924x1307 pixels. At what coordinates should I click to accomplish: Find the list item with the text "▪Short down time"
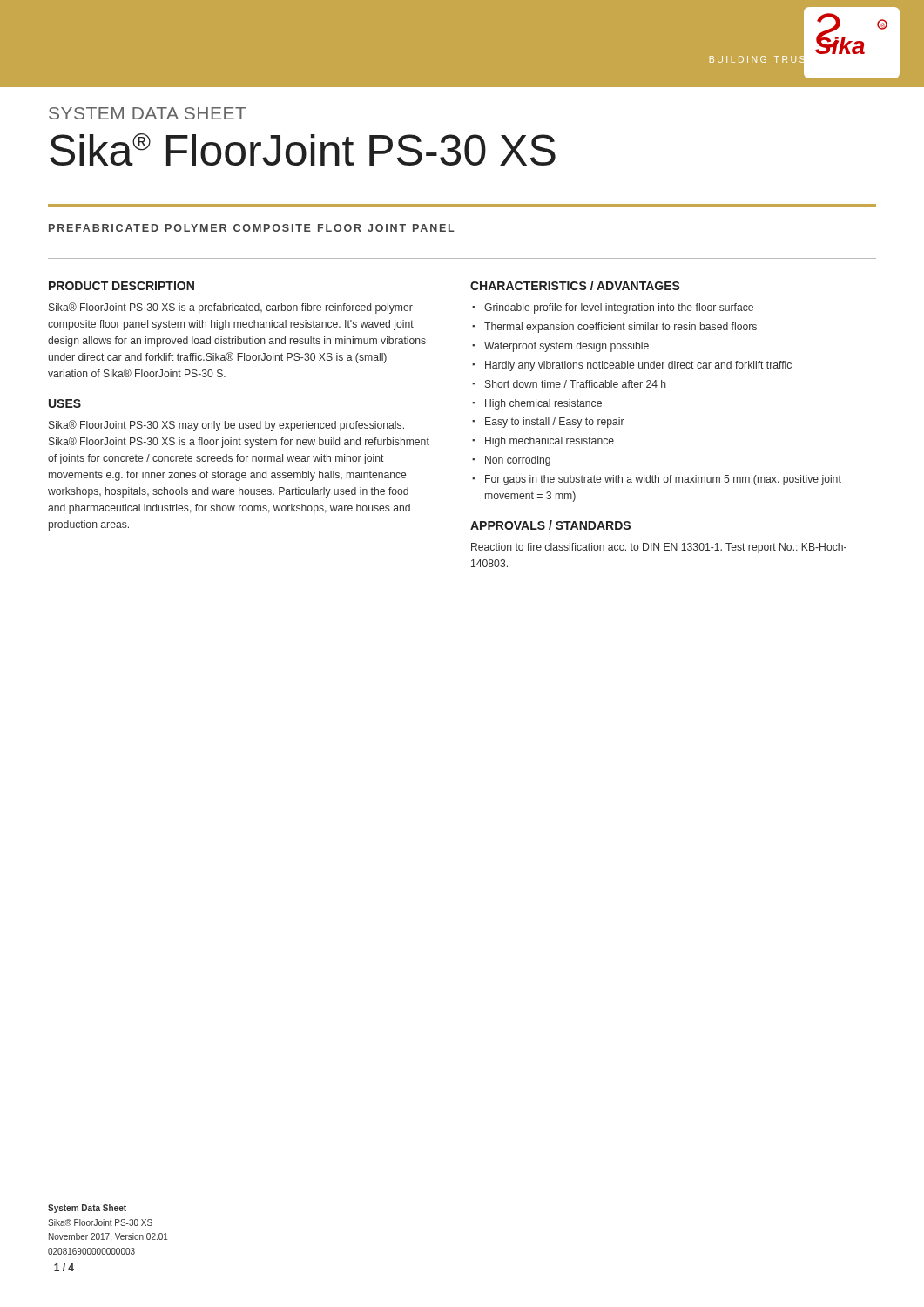coord(569,384)
